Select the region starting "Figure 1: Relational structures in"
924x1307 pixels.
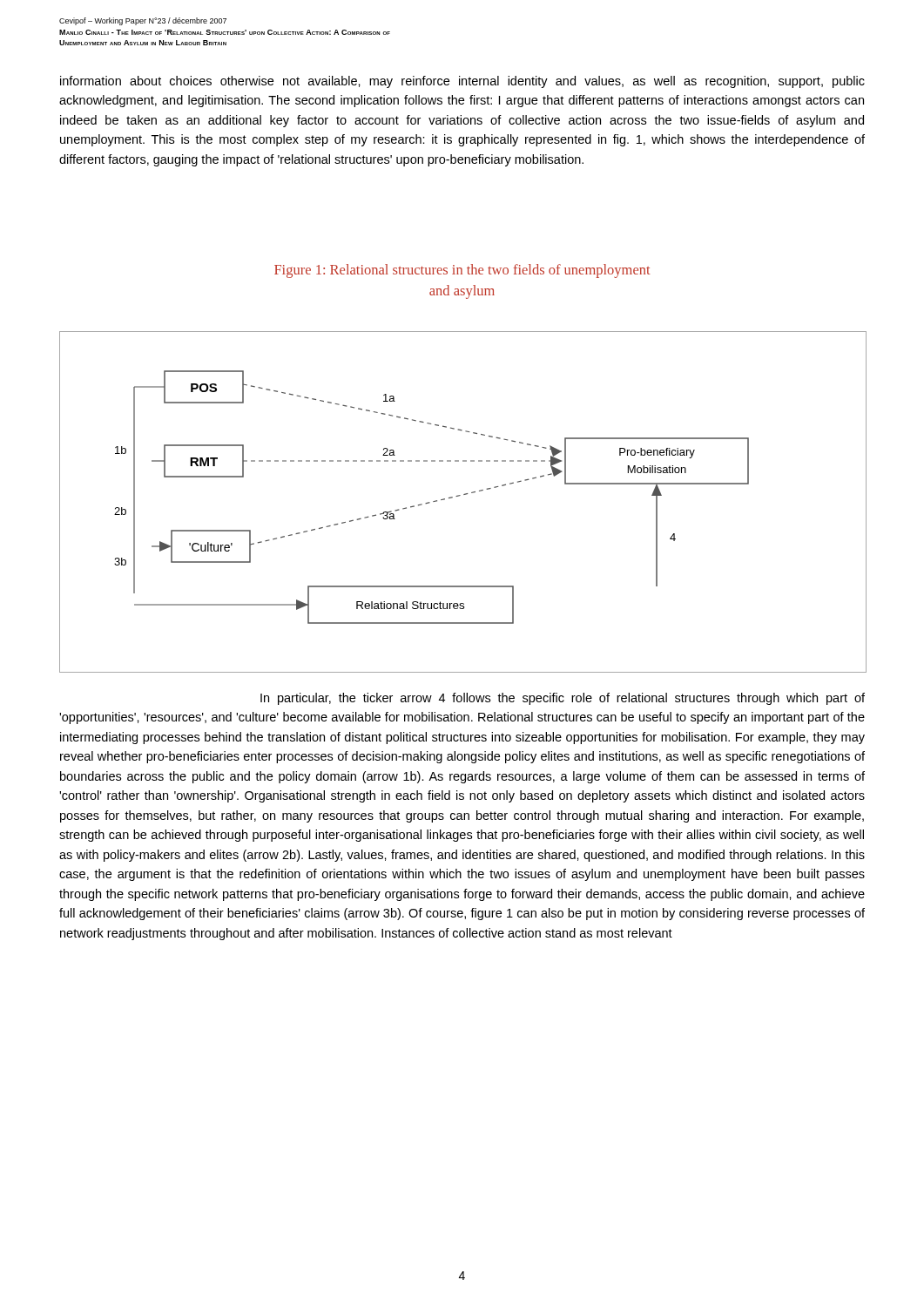[462, 280]
